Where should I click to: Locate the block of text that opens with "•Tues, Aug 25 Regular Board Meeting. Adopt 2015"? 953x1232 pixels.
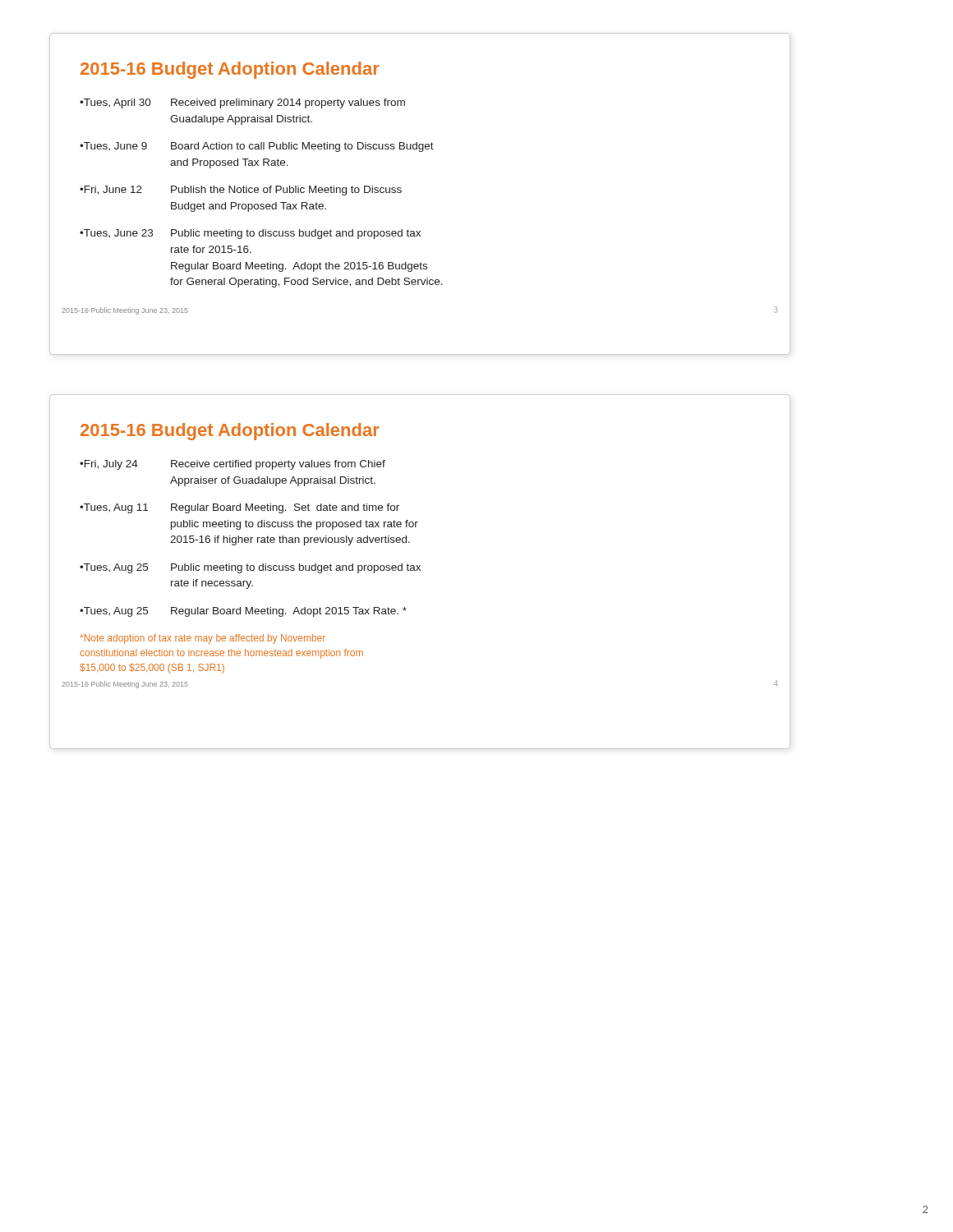[x=243, y=612]
